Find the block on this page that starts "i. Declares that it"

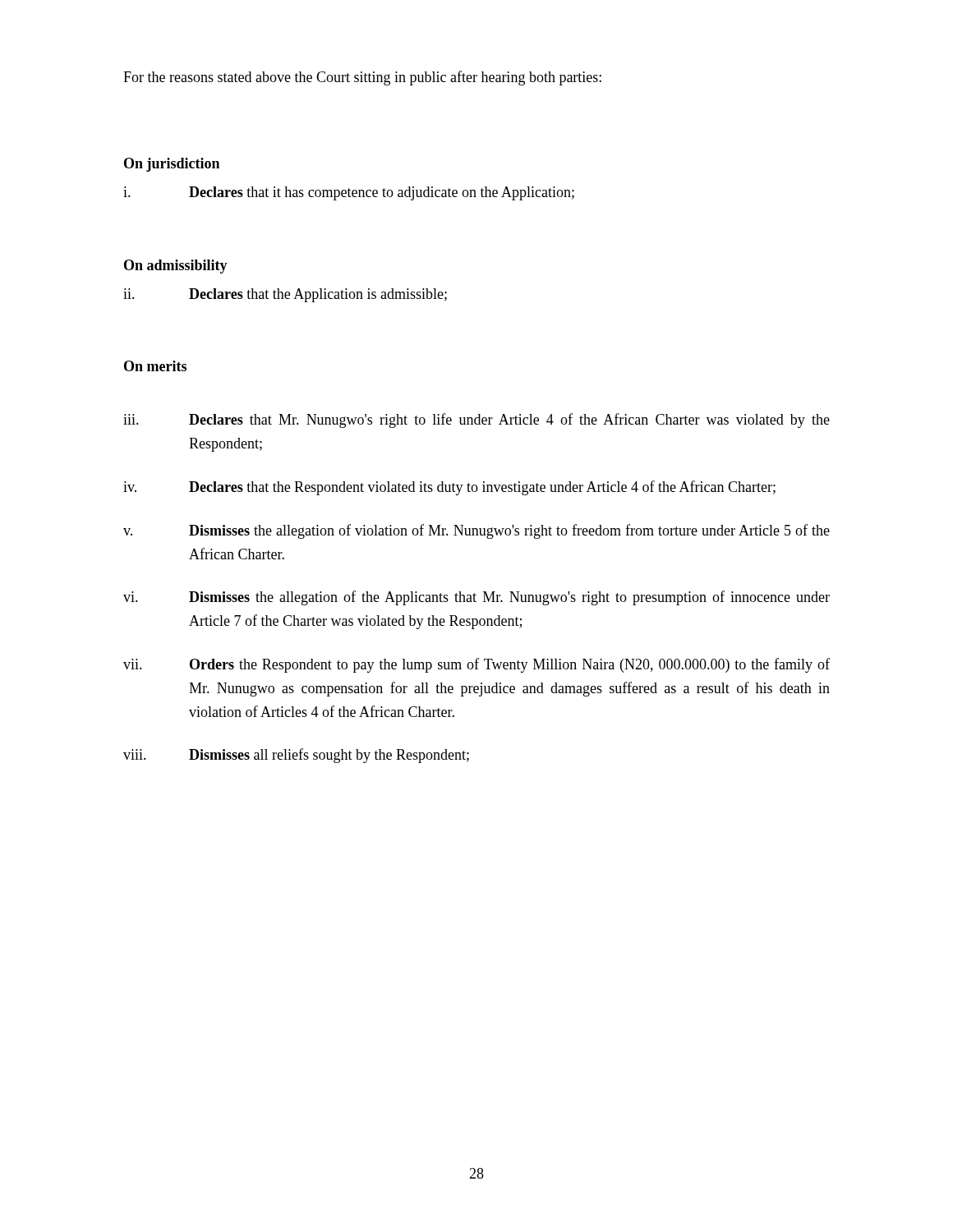coord(476,192)
